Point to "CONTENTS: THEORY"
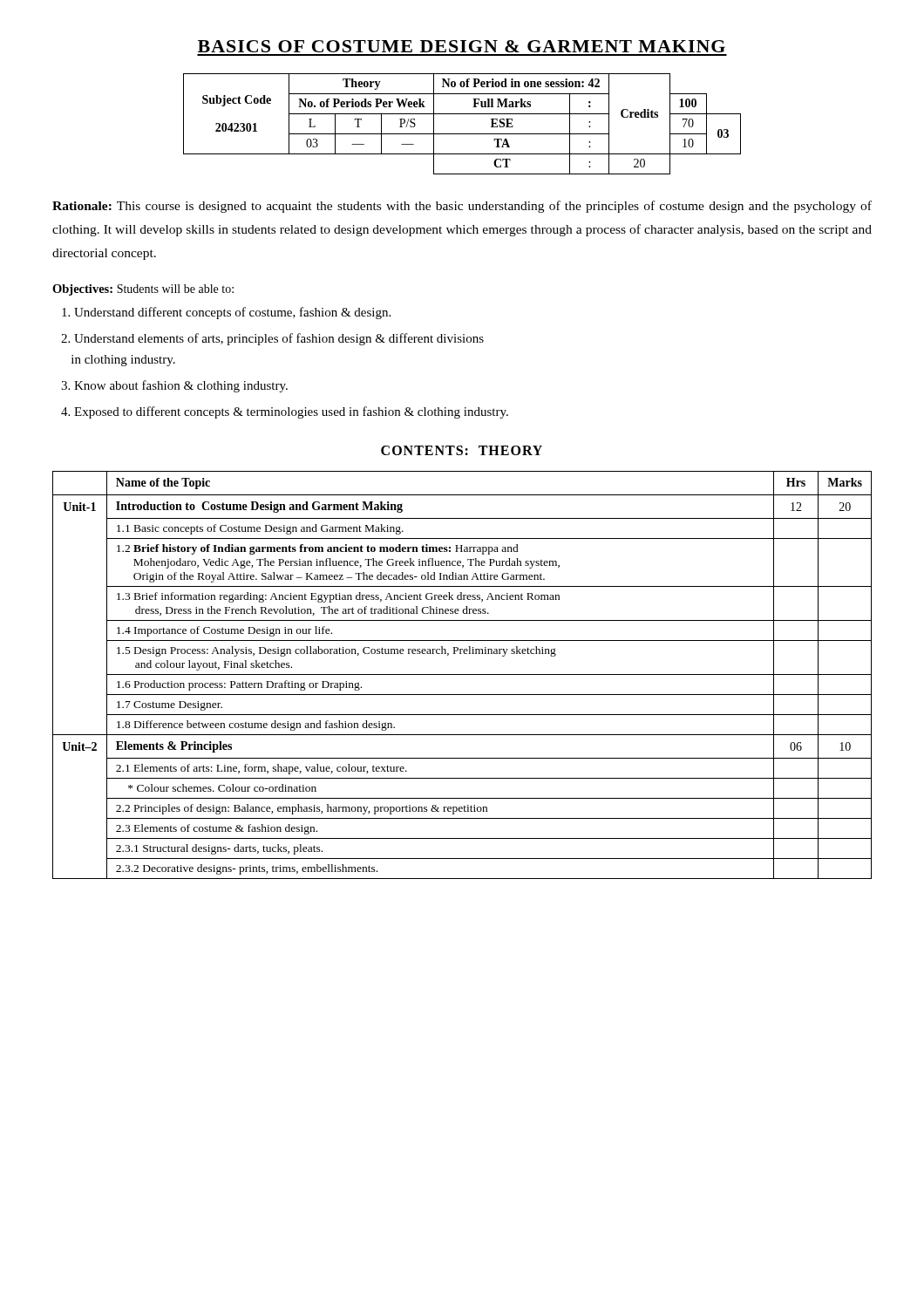The image size is (924, 1308). [462, 451]
